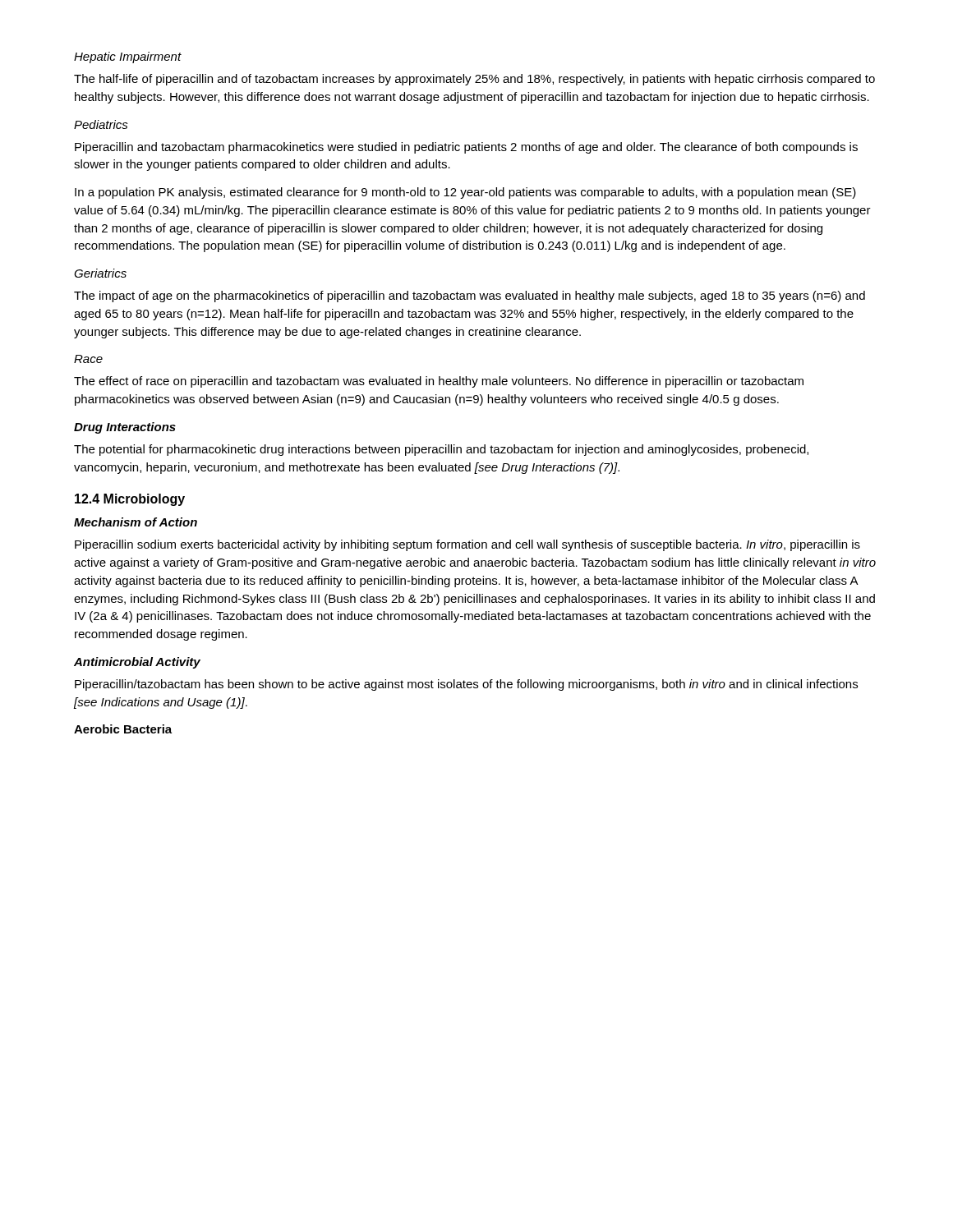The image size is (953, 1232).
Task: Find the text block that reads "Piperacillin and tazobactam"
Action: point(476,196)
